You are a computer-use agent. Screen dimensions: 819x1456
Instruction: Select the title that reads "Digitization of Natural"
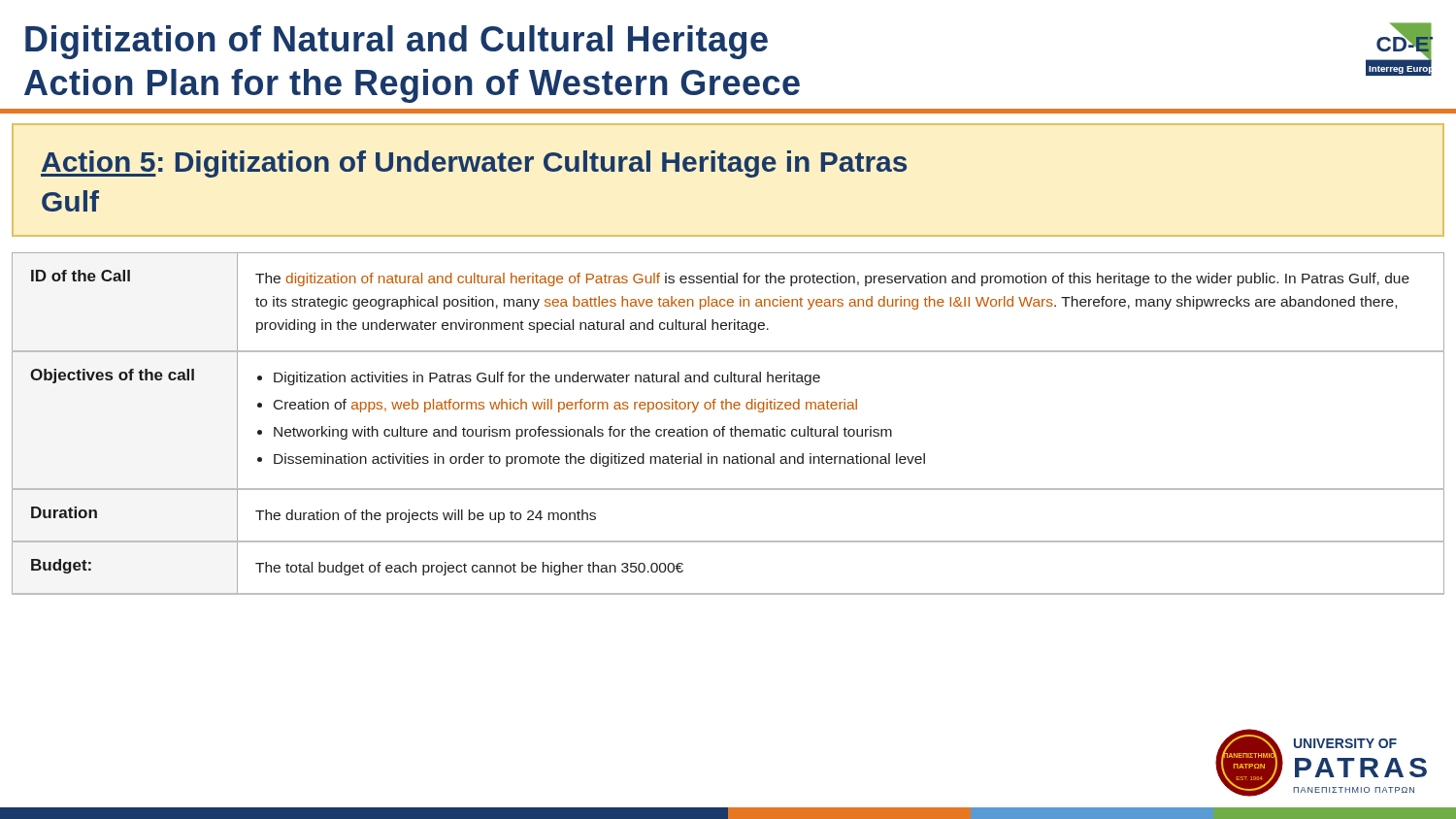point(412,61)
